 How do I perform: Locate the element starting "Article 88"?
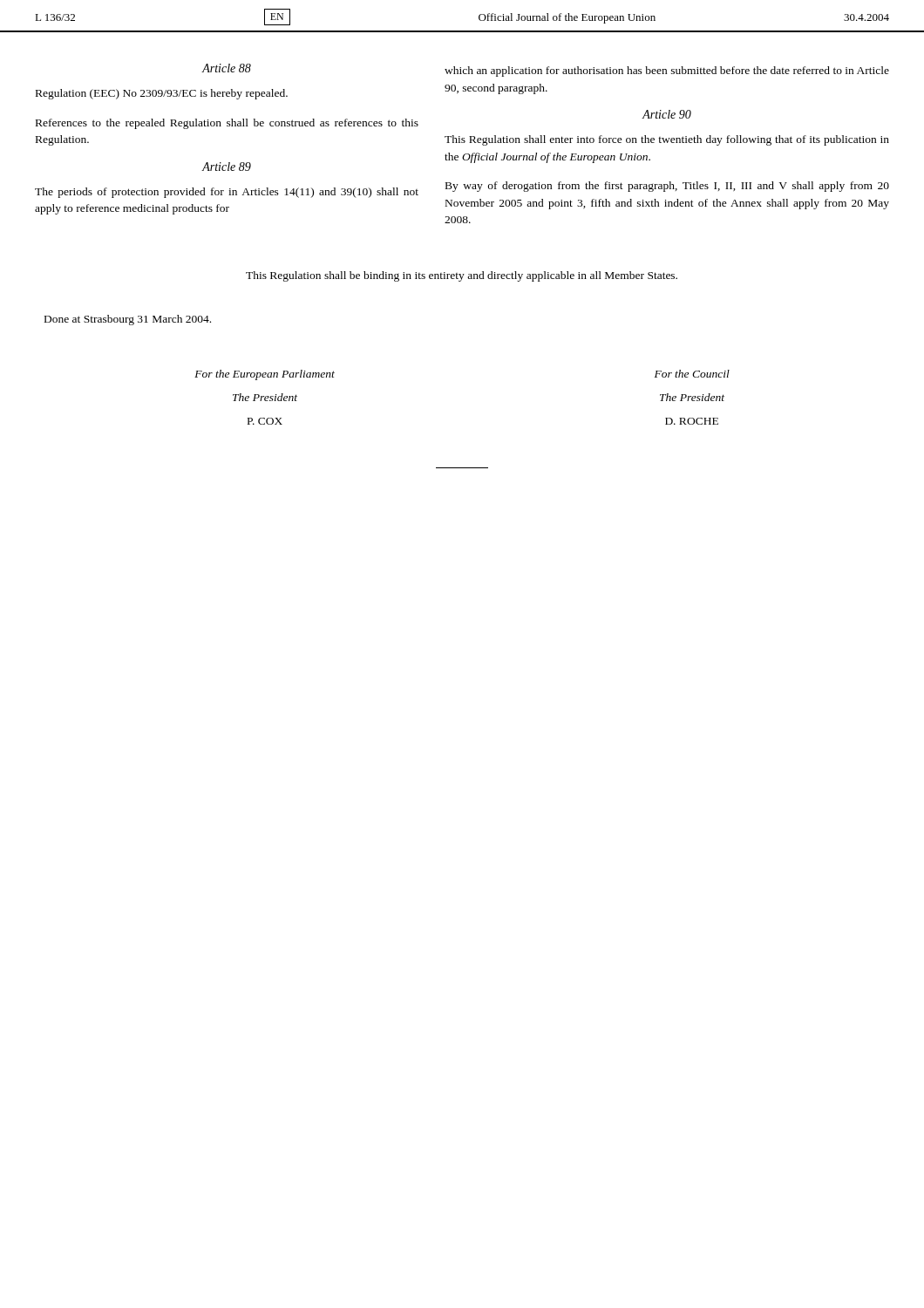227,68
